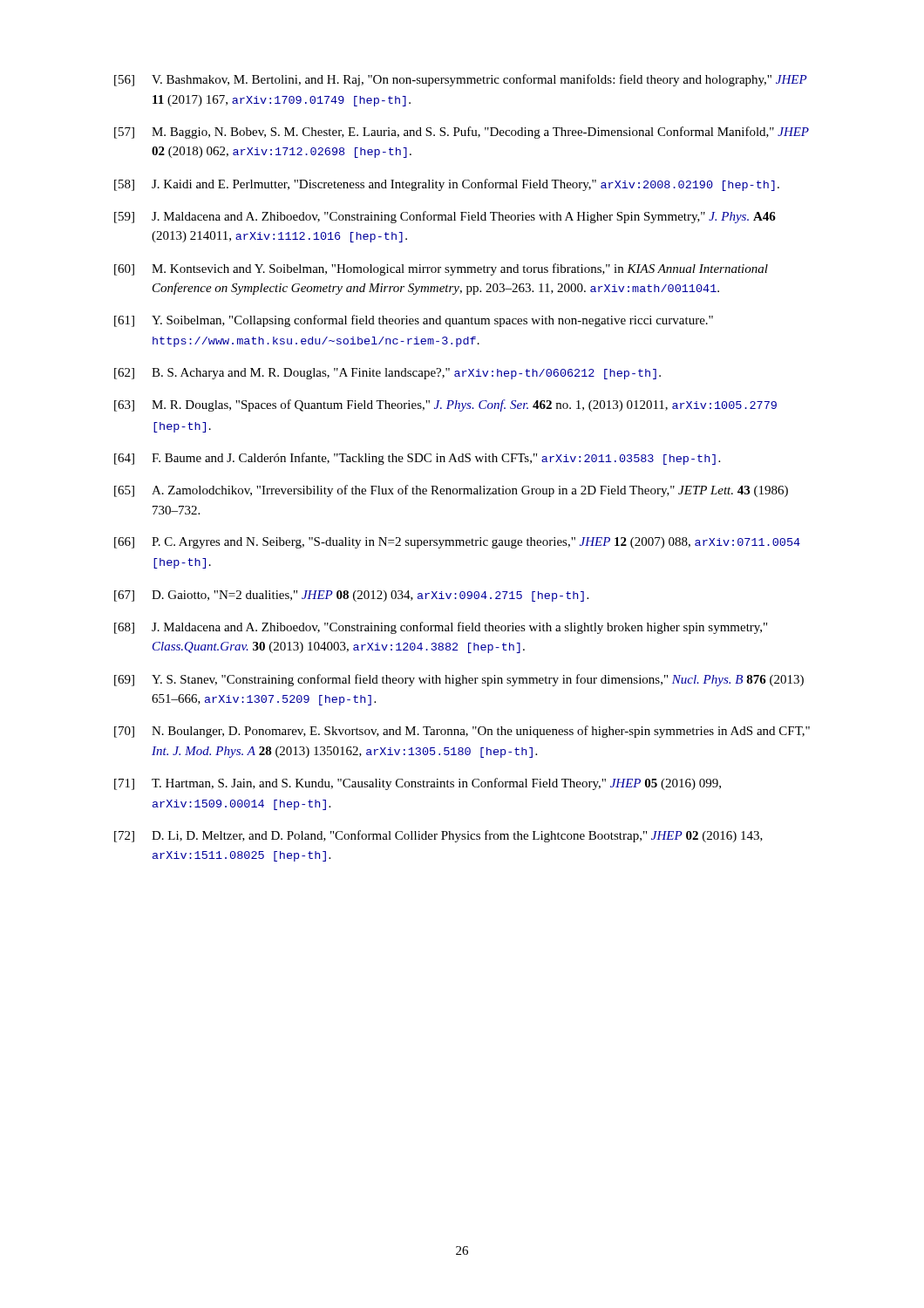
Task: Select the text starting "[63] M. R. Douglas, "Spaces of"
Action: tap(462, 416)
